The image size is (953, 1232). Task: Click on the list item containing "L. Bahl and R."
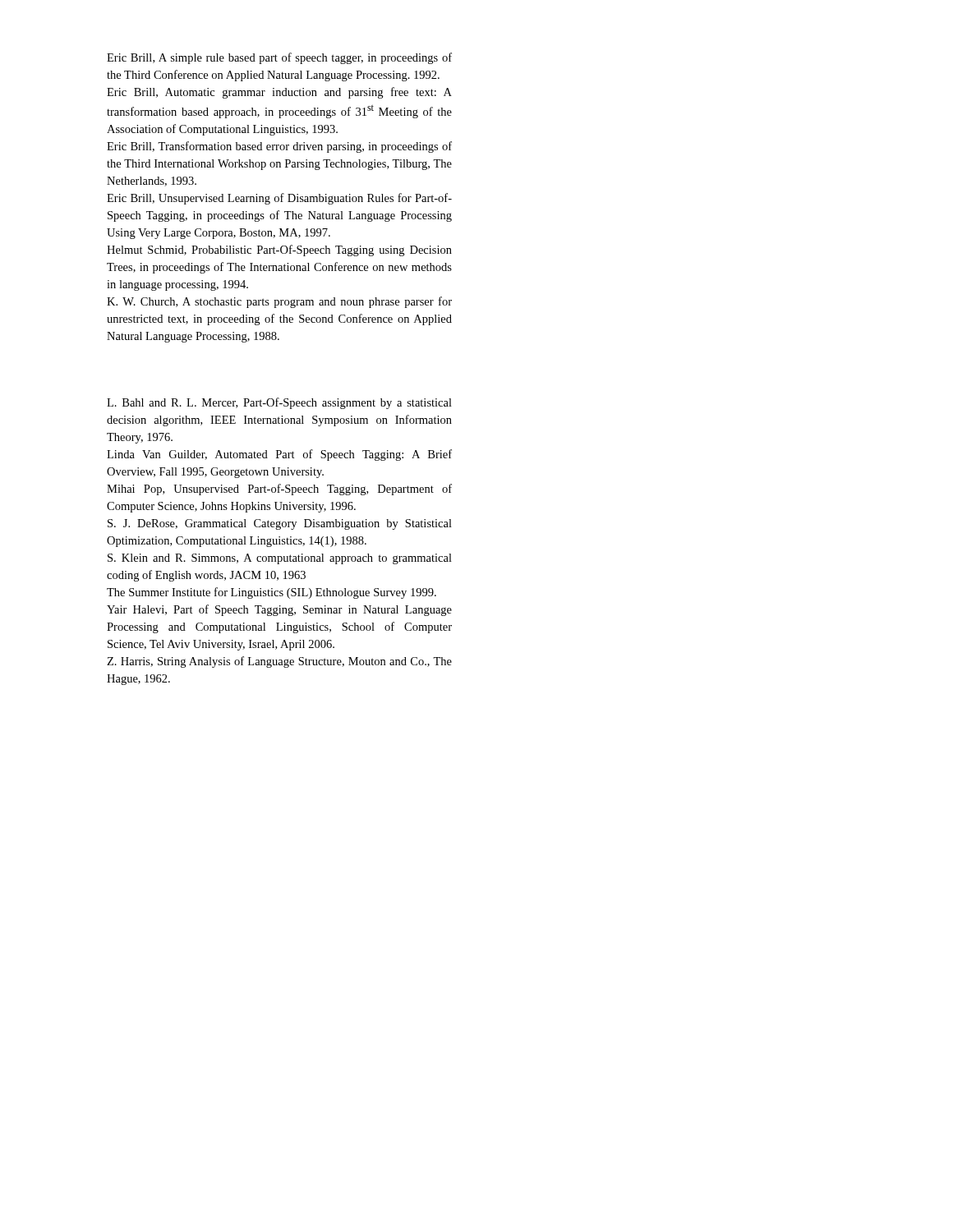[x=279, y=420]
